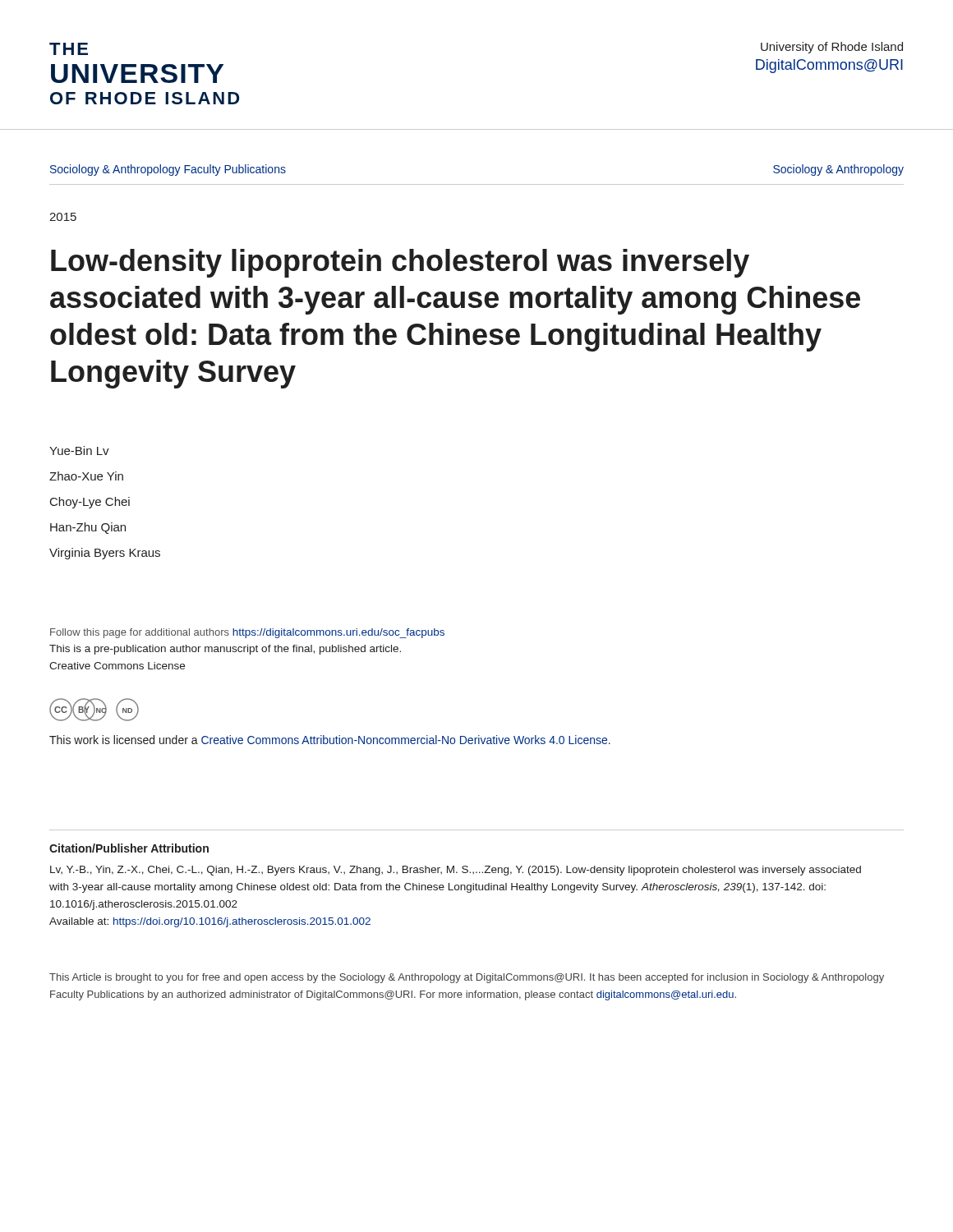
Task: Click the passage that begins "Follow this page for additional authors https://digitalcommons.uri.edu/soc_facpubs"
Action: click(x=247, y=649)
